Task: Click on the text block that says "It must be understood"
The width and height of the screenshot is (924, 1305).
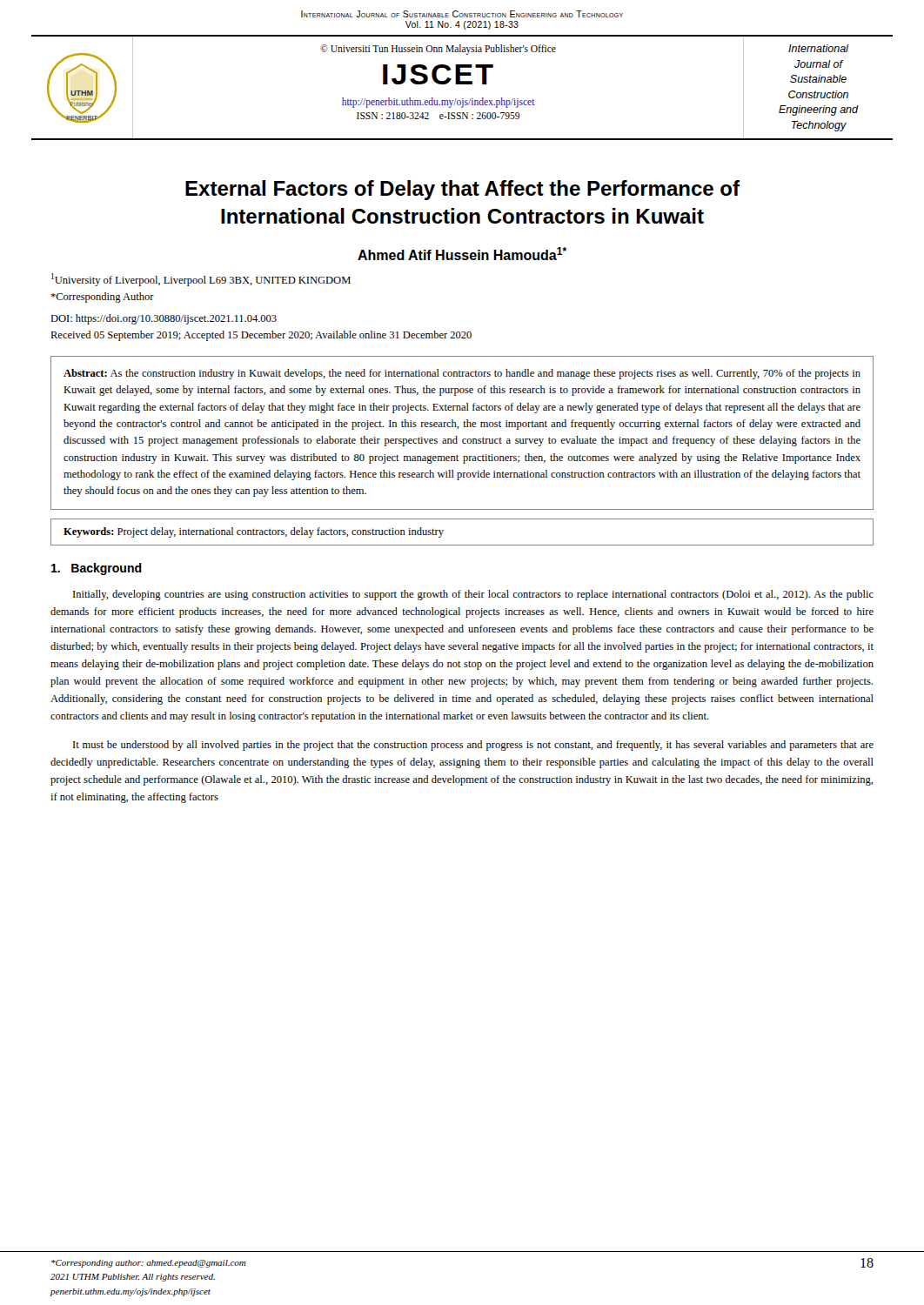Action: (462, 771)
